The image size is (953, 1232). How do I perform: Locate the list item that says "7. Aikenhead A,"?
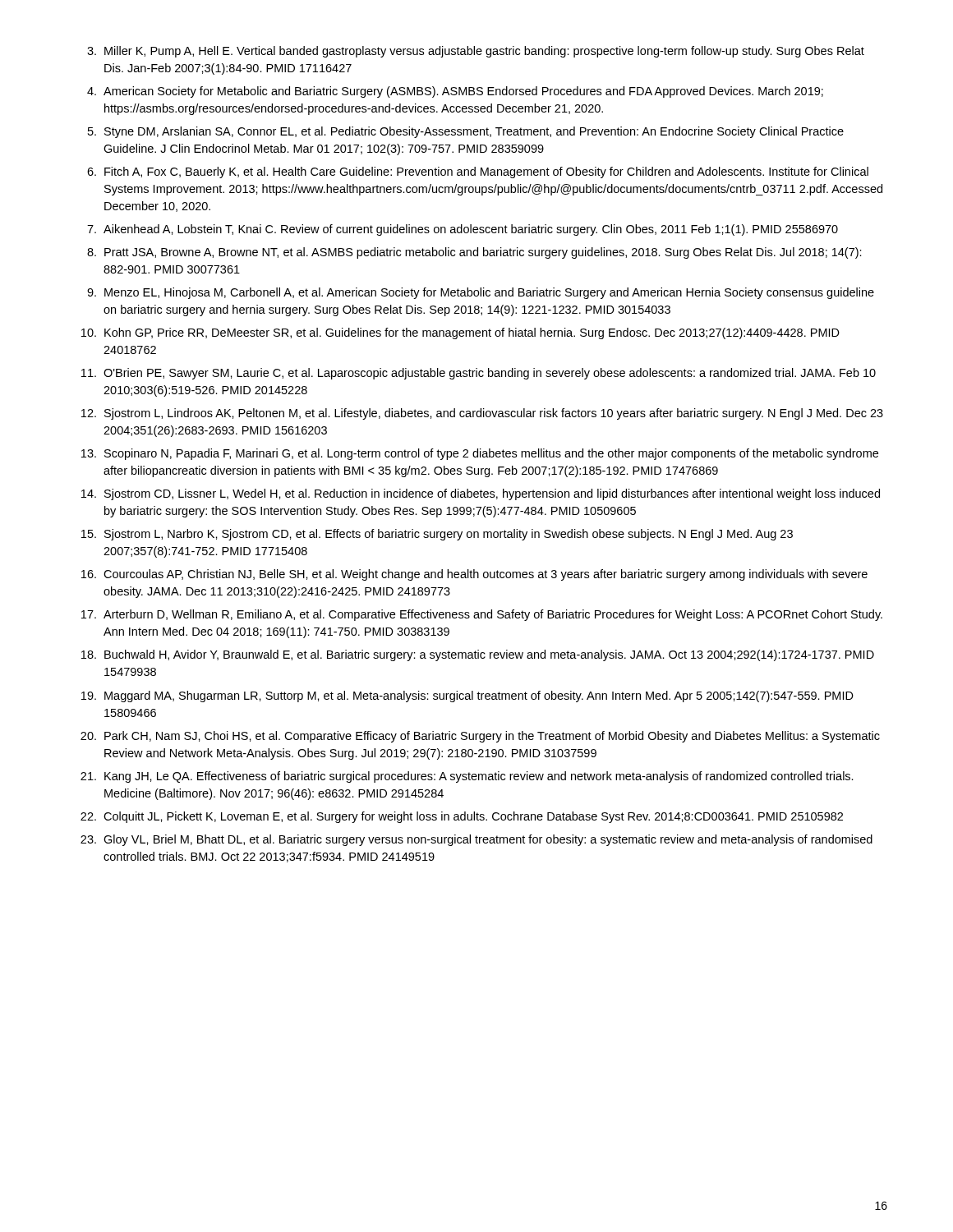point(476,230)
